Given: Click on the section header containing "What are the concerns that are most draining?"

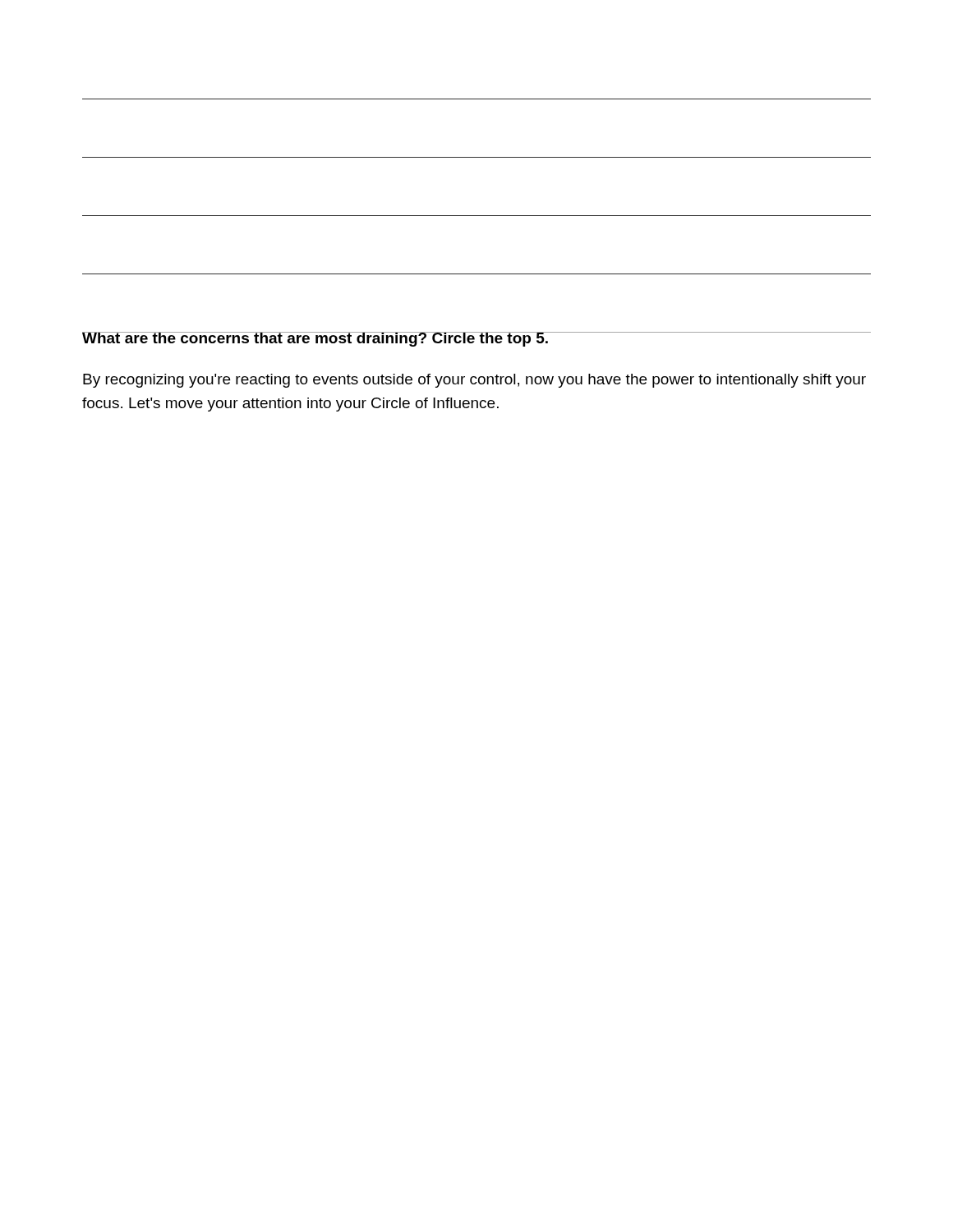Looking at the screenshot, I should pyautogui.click(x=315, y=338).
